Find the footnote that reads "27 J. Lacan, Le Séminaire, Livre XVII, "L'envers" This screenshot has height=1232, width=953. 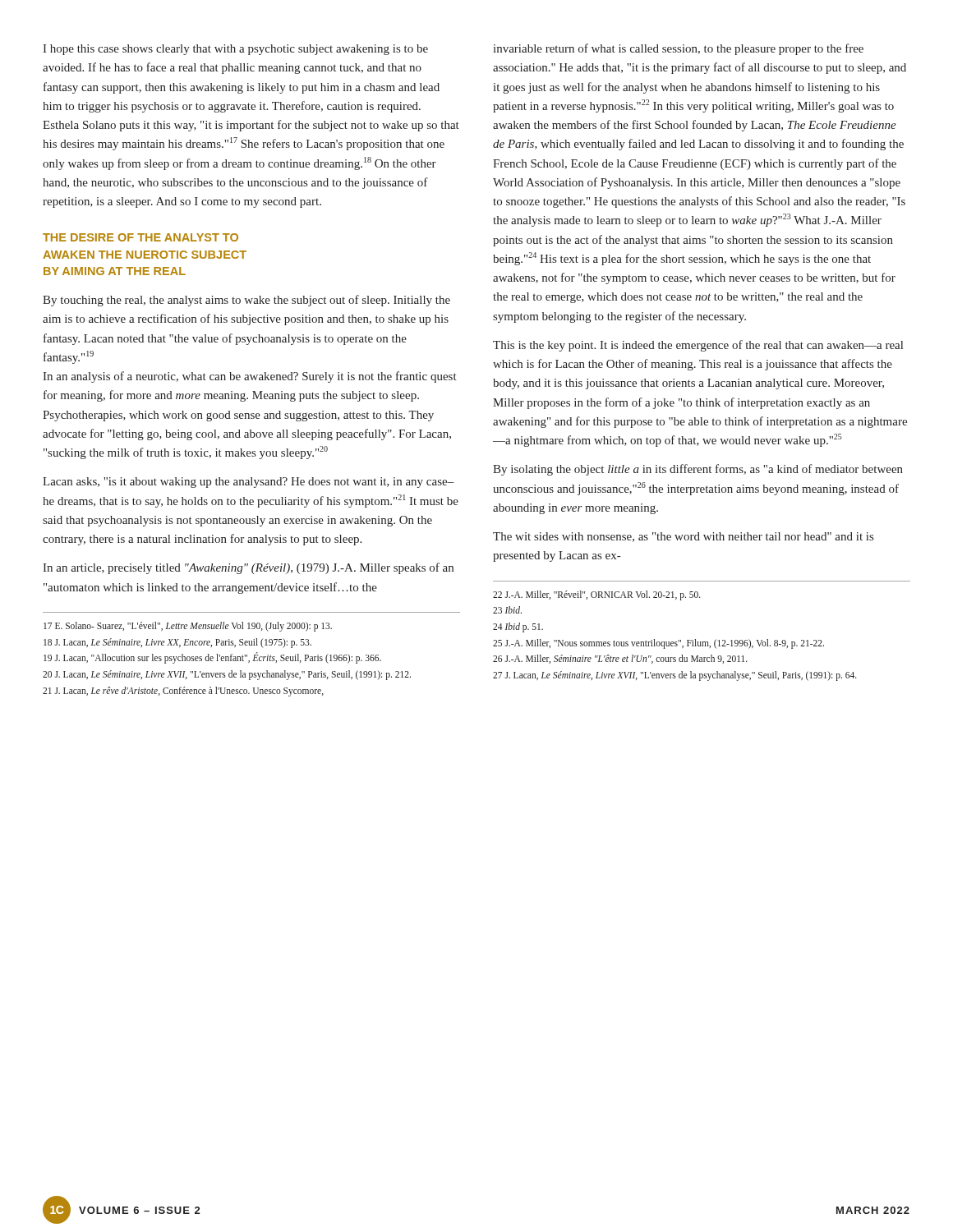coord(702,675)
